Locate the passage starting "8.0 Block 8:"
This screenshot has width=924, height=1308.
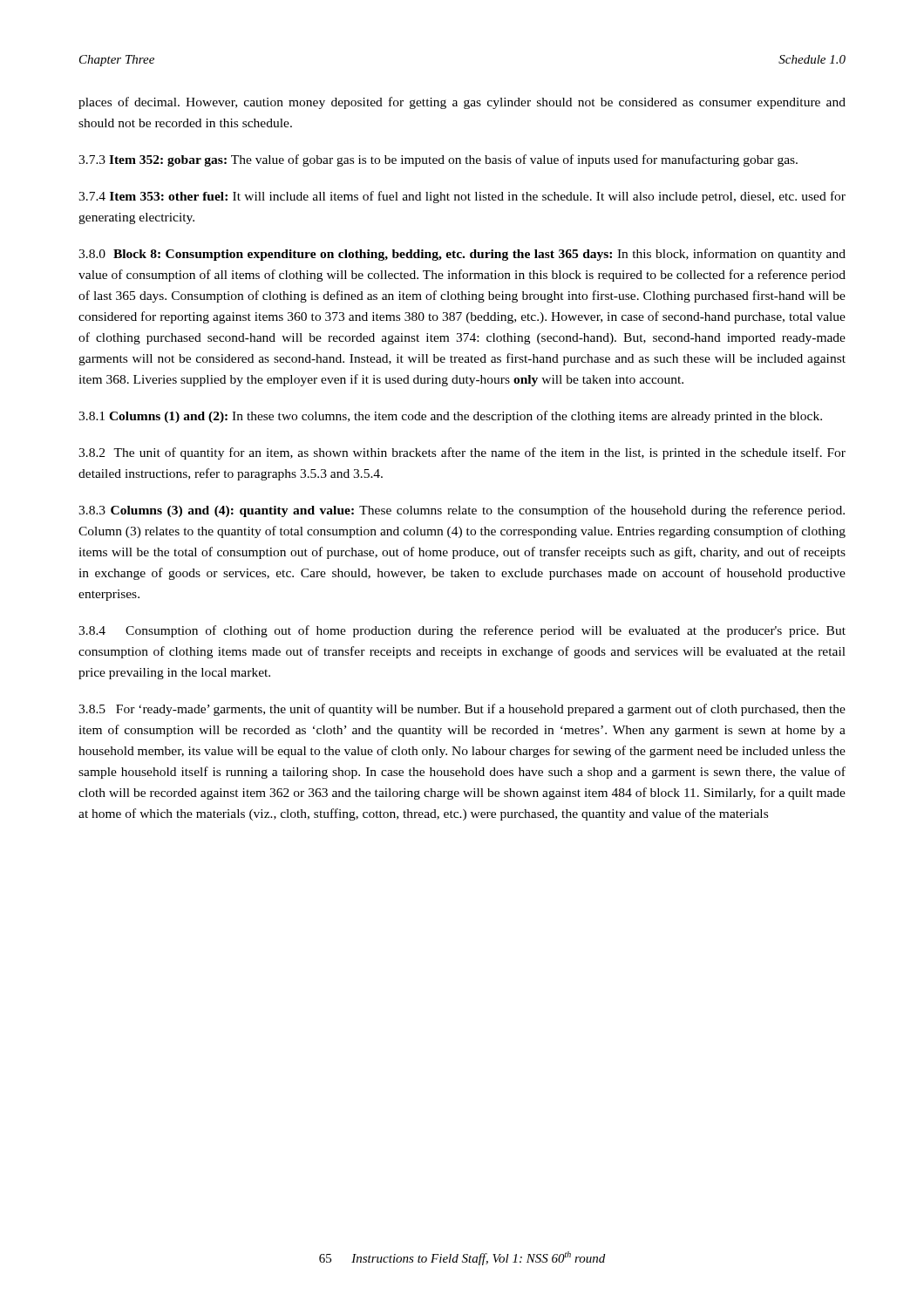[462, 316]
